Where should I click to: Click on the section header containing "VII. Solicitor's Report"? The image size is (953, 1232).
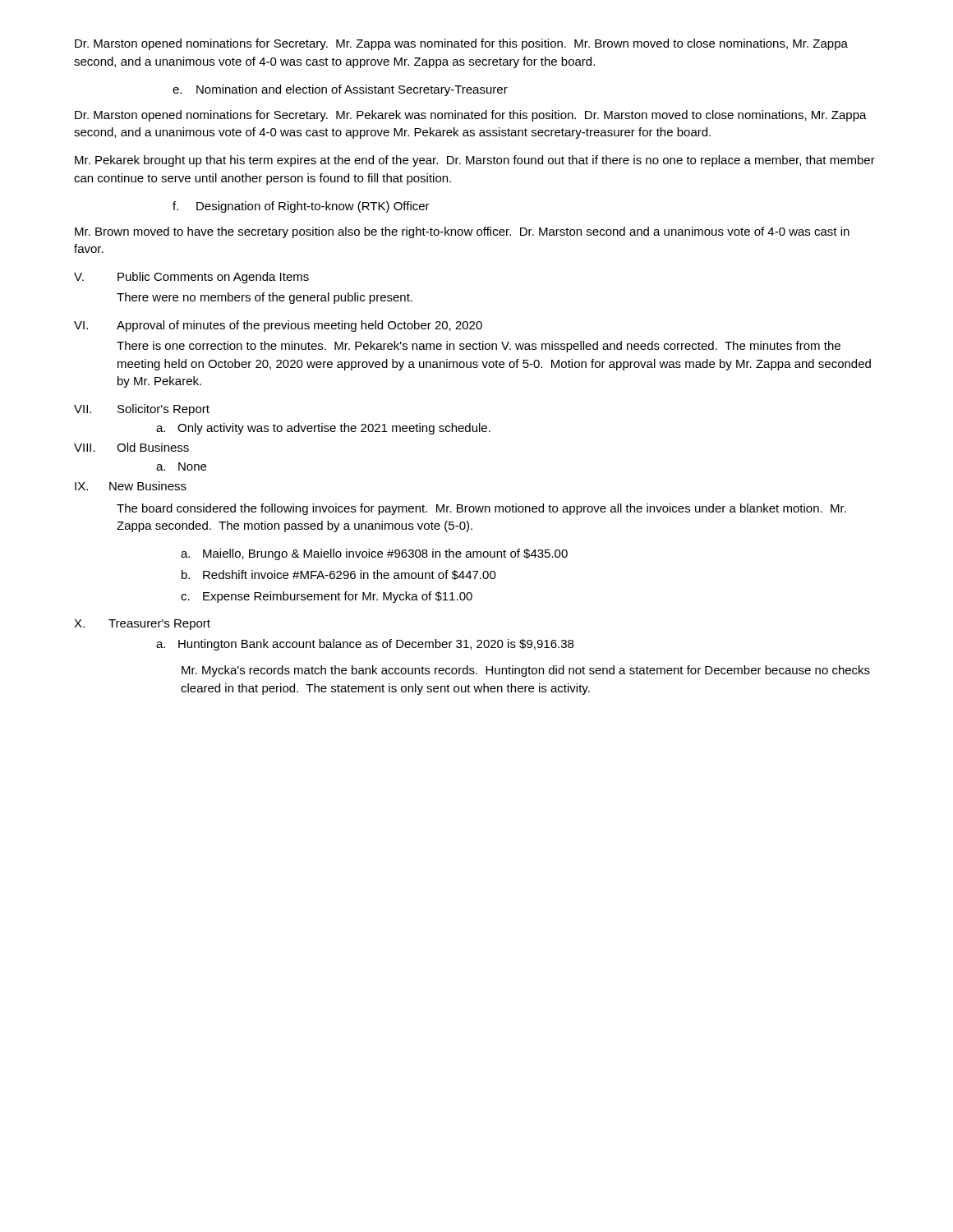[x=142, y=409]
